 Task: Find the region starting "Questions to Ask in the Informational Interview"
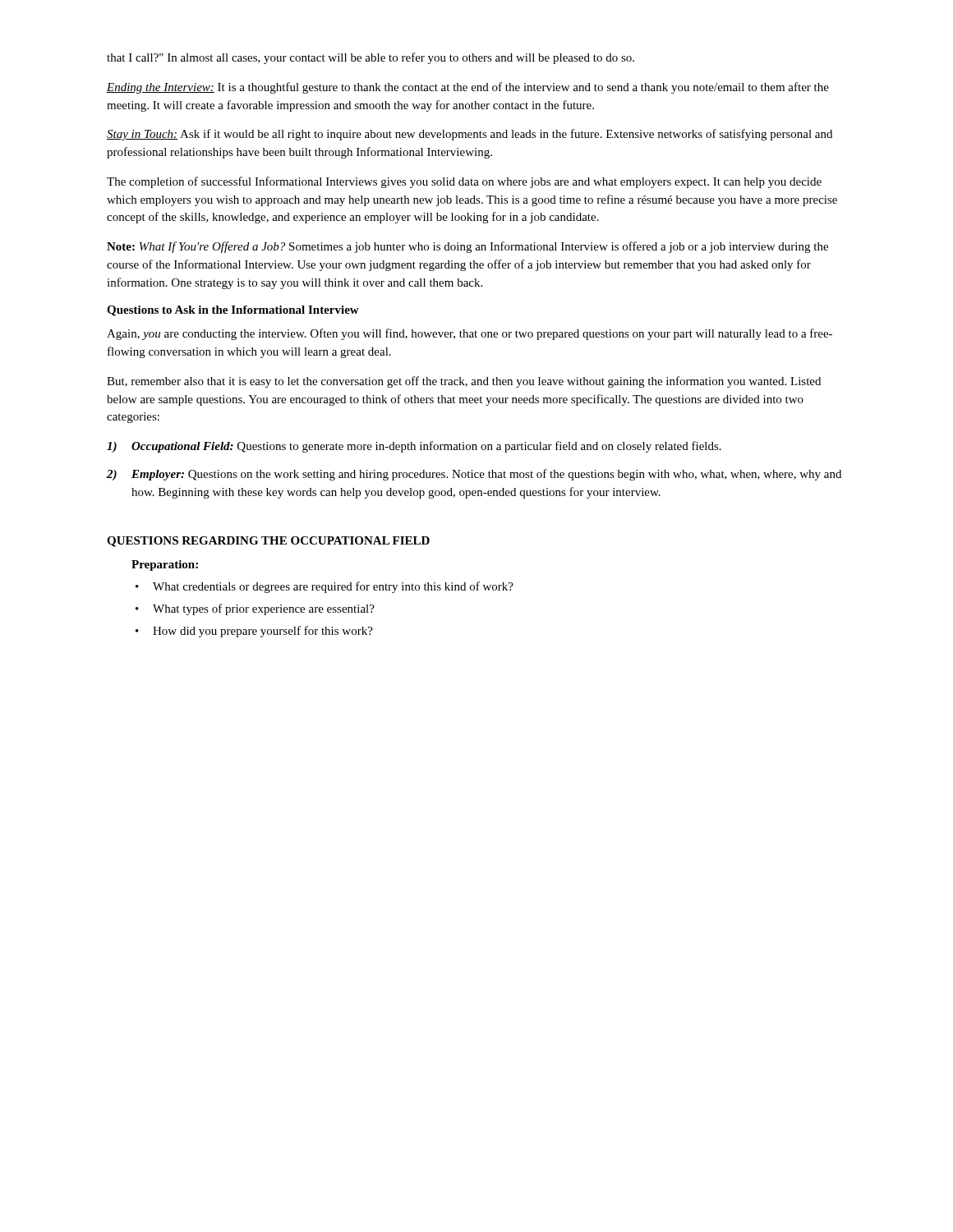233,310
